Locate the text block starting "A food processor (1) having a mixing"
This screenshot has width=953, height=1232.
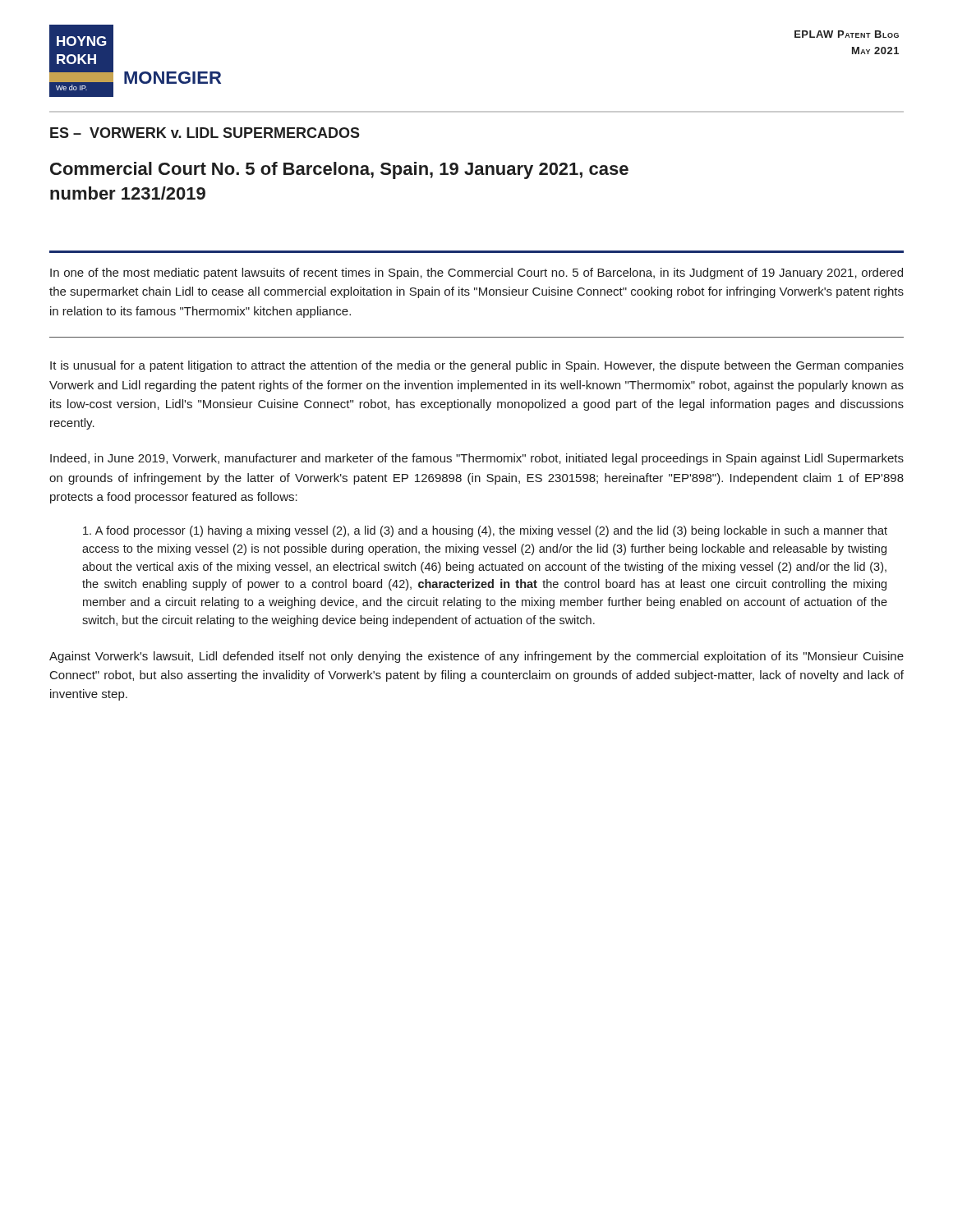[485, 575]
